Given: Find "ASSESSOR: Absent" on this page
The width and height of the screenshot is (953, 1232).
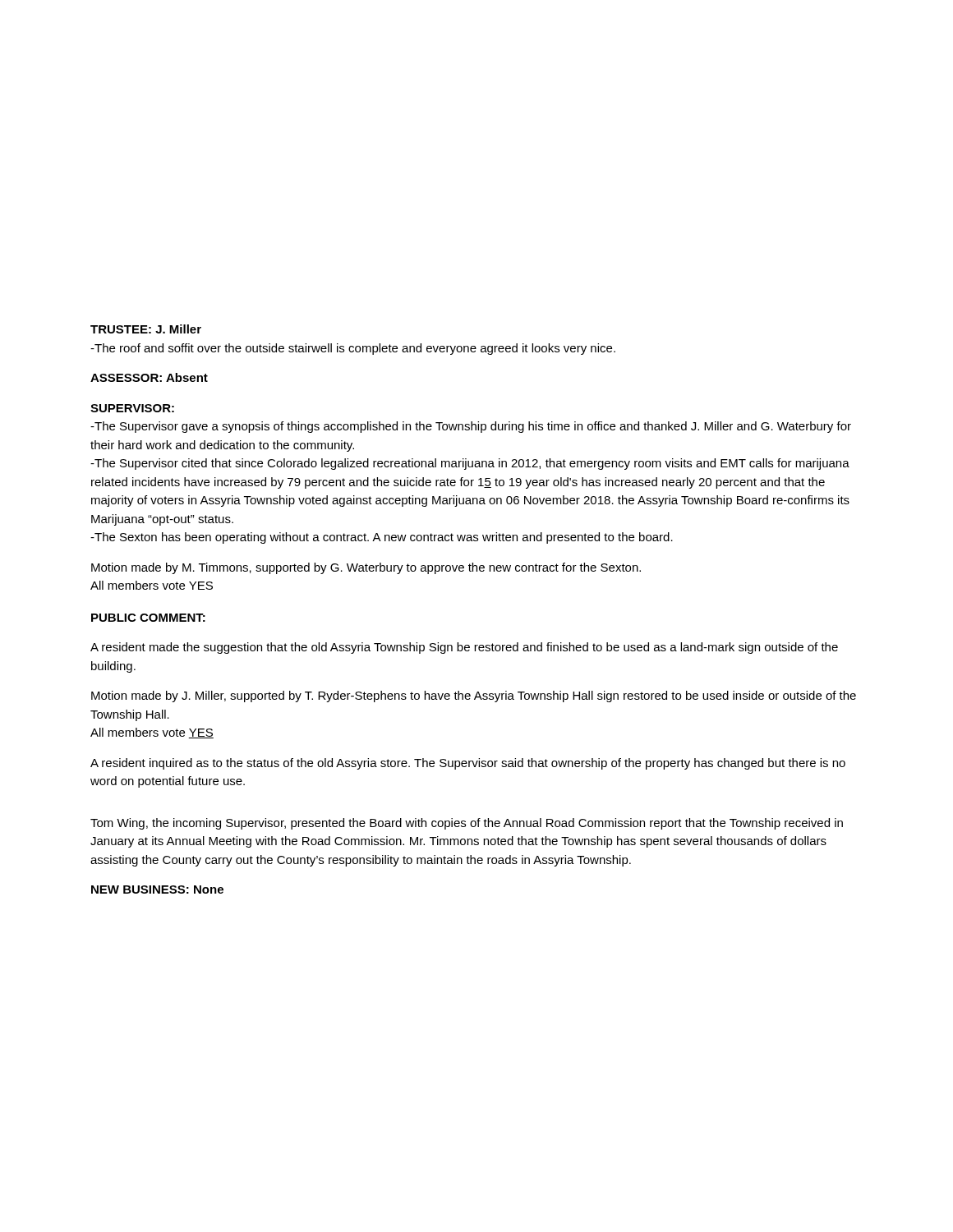Looking at the screenshot, I should tap(149, 377).
